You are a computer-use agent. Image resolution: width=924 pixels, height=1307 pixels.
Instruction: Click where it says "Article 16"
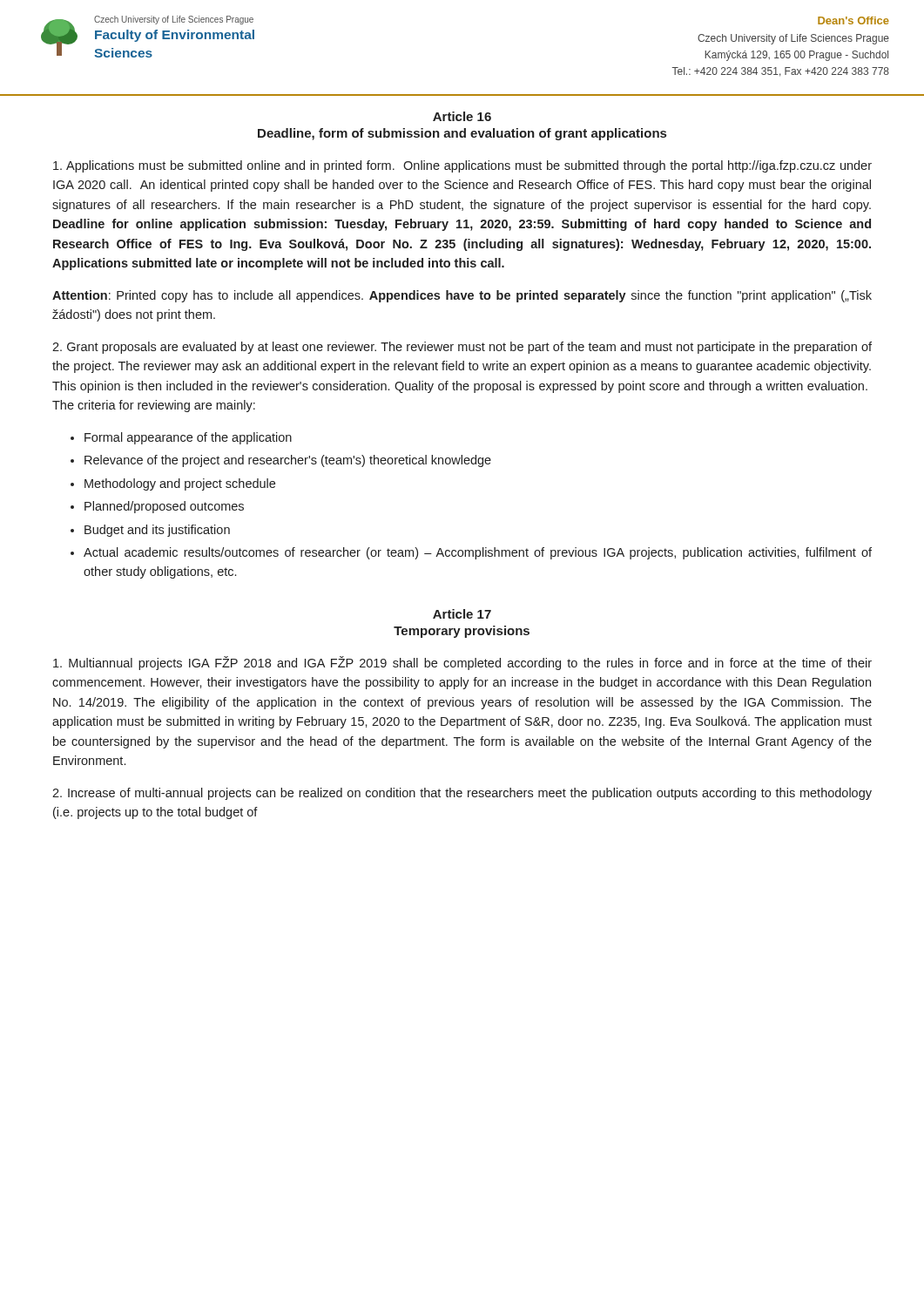coord(462,116)
